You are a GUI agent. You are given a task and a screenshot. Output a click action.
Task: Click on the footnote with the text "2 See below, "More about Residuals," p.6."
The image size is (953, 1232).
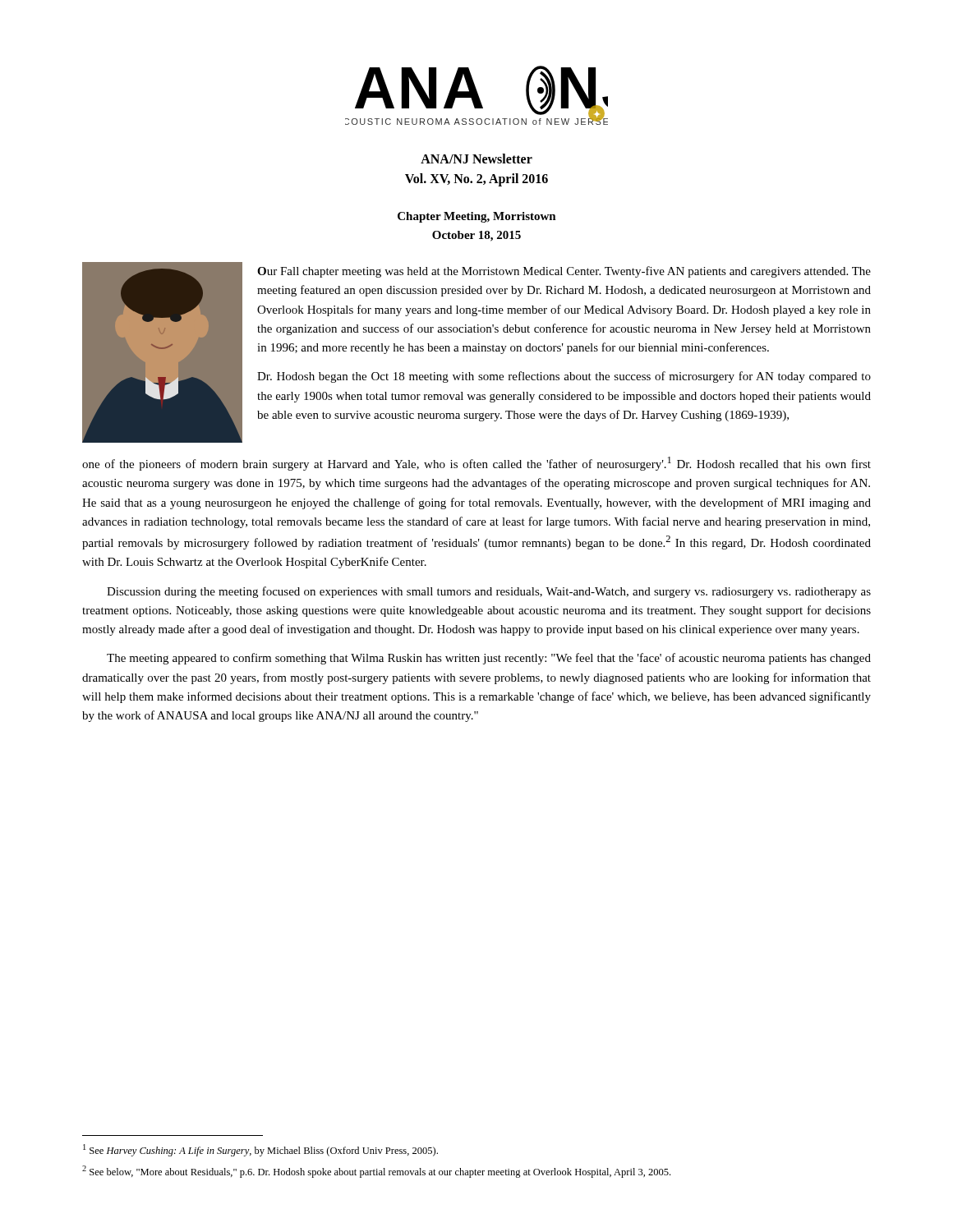click(476, 1171)
